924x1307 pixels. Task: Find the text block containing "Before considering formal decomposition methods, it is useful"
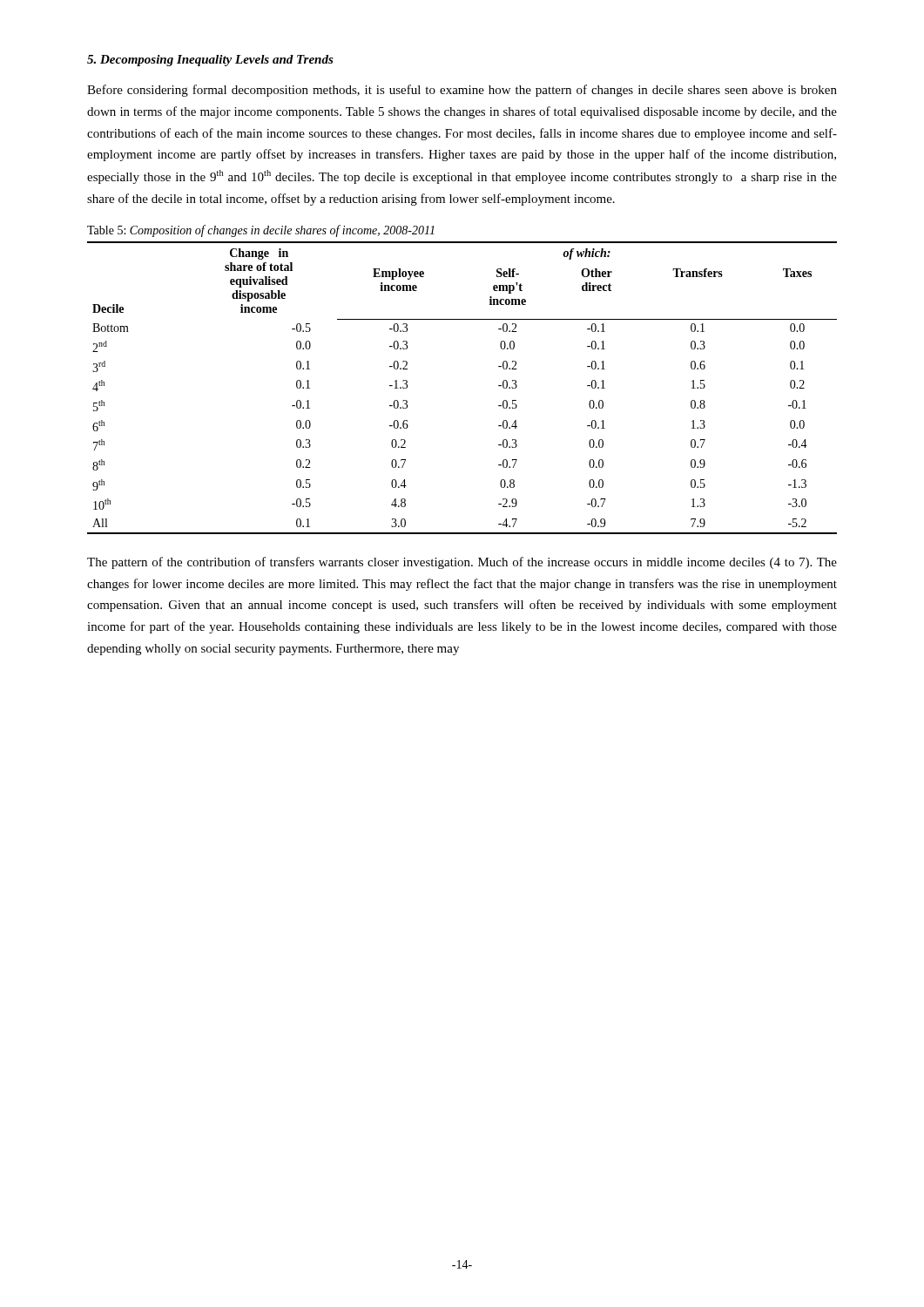(x=462, y=144)
